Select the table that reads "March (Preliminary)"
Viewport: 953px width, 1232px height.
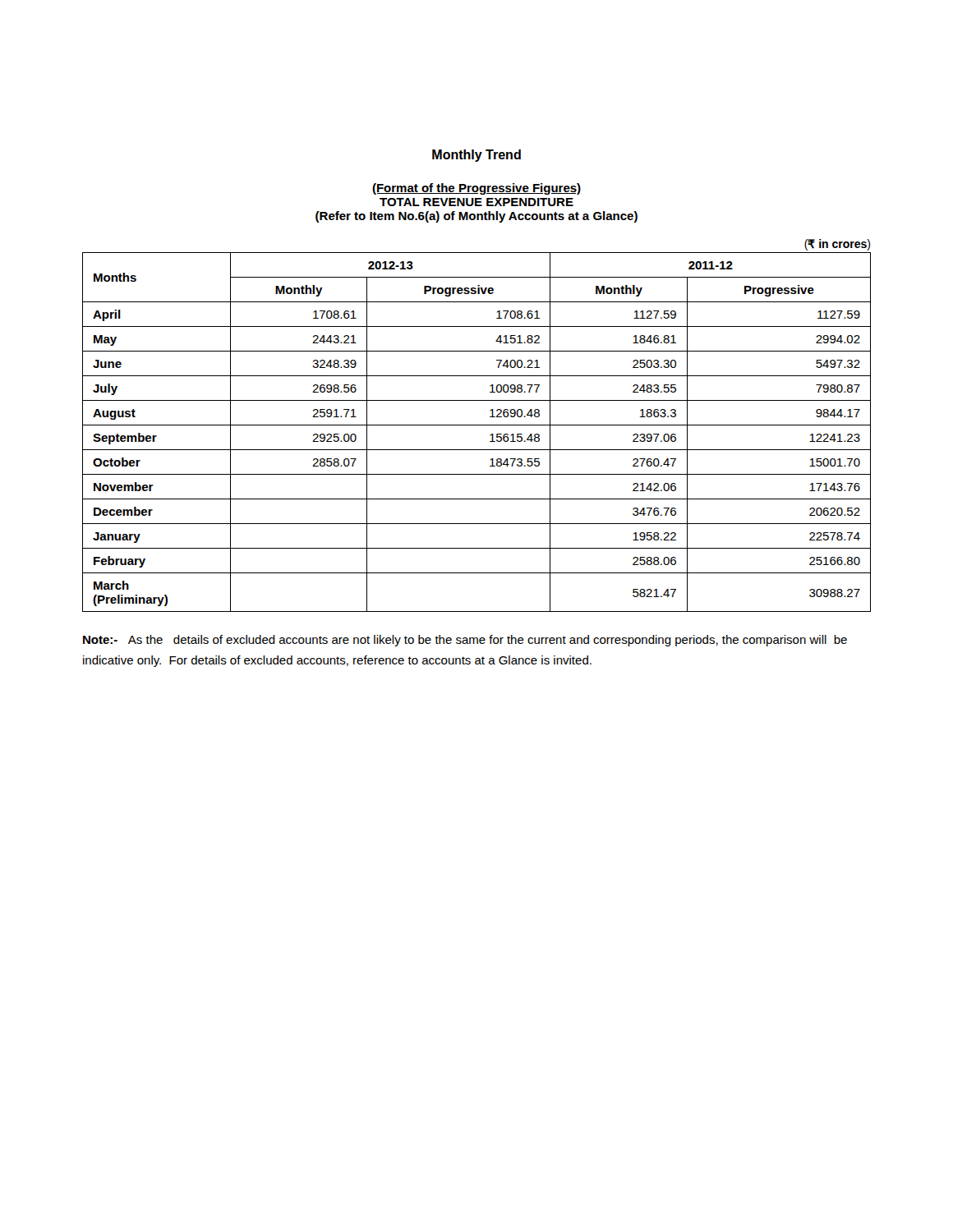[476, 432]
